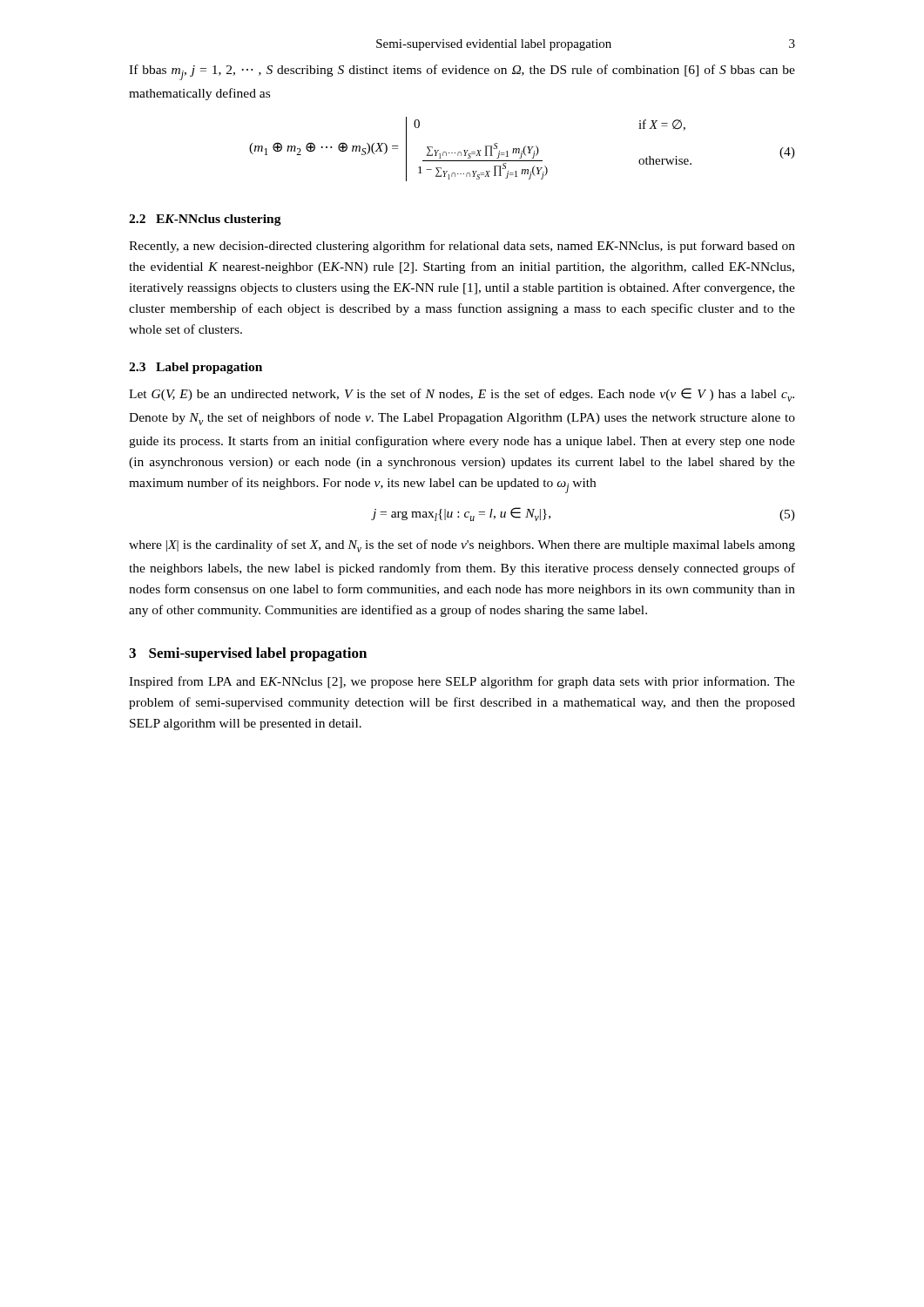Click the passage that begins "where |X| is the cardinality of"

(462, 577)
